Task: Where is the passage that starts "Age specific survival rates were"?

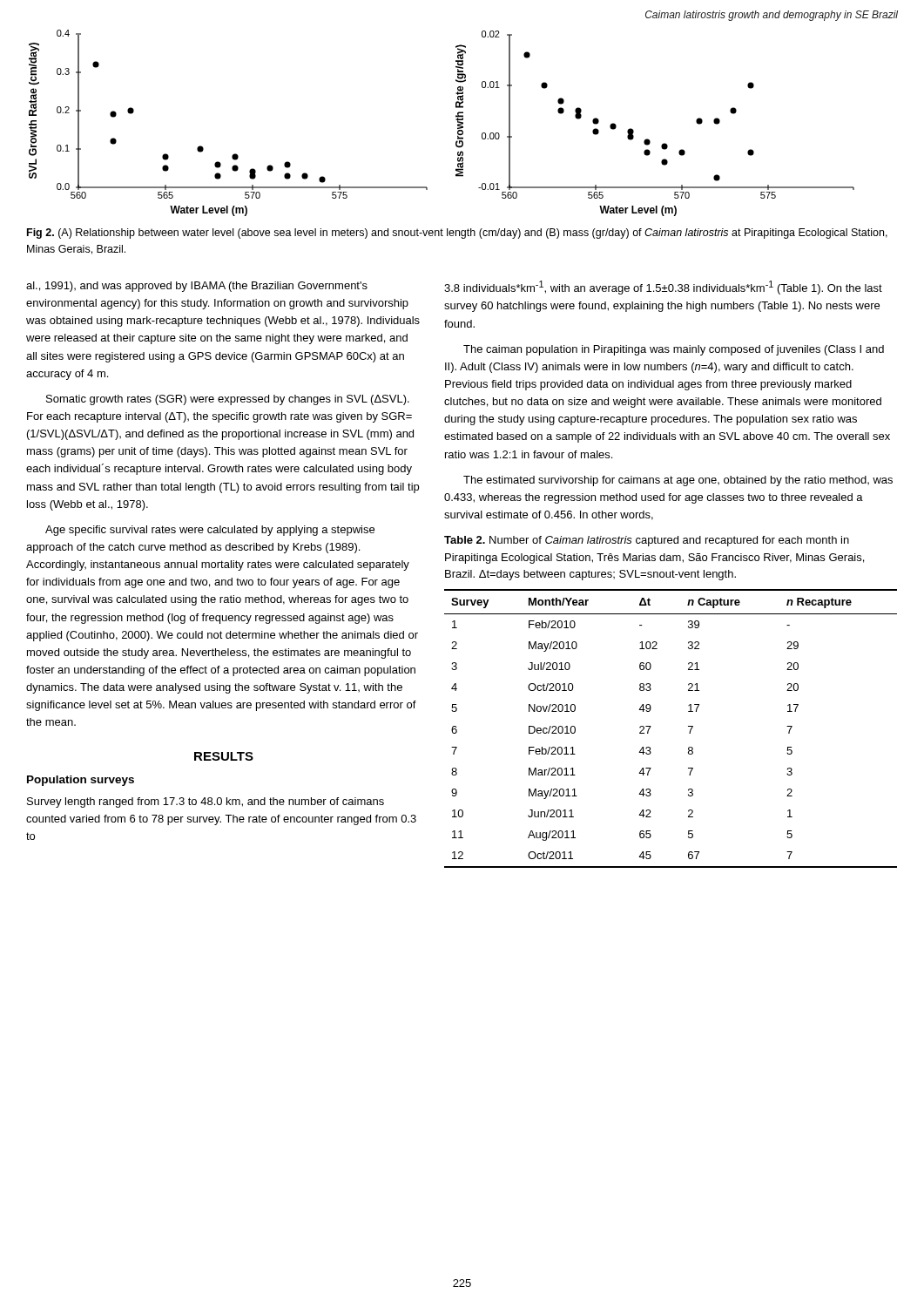Action: click(x=223, y=626)
